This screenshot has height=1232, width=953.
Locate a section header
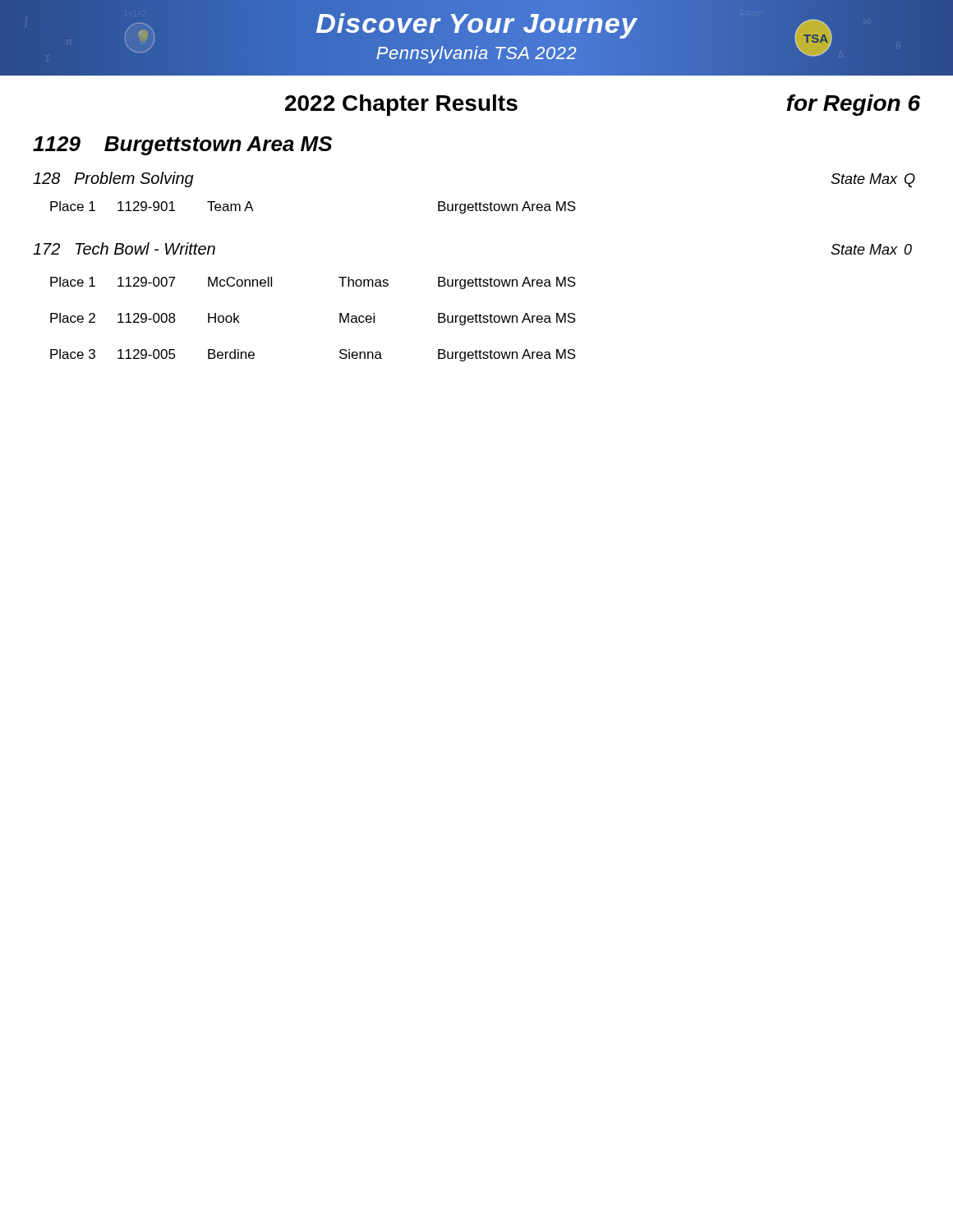click(183, 144)
